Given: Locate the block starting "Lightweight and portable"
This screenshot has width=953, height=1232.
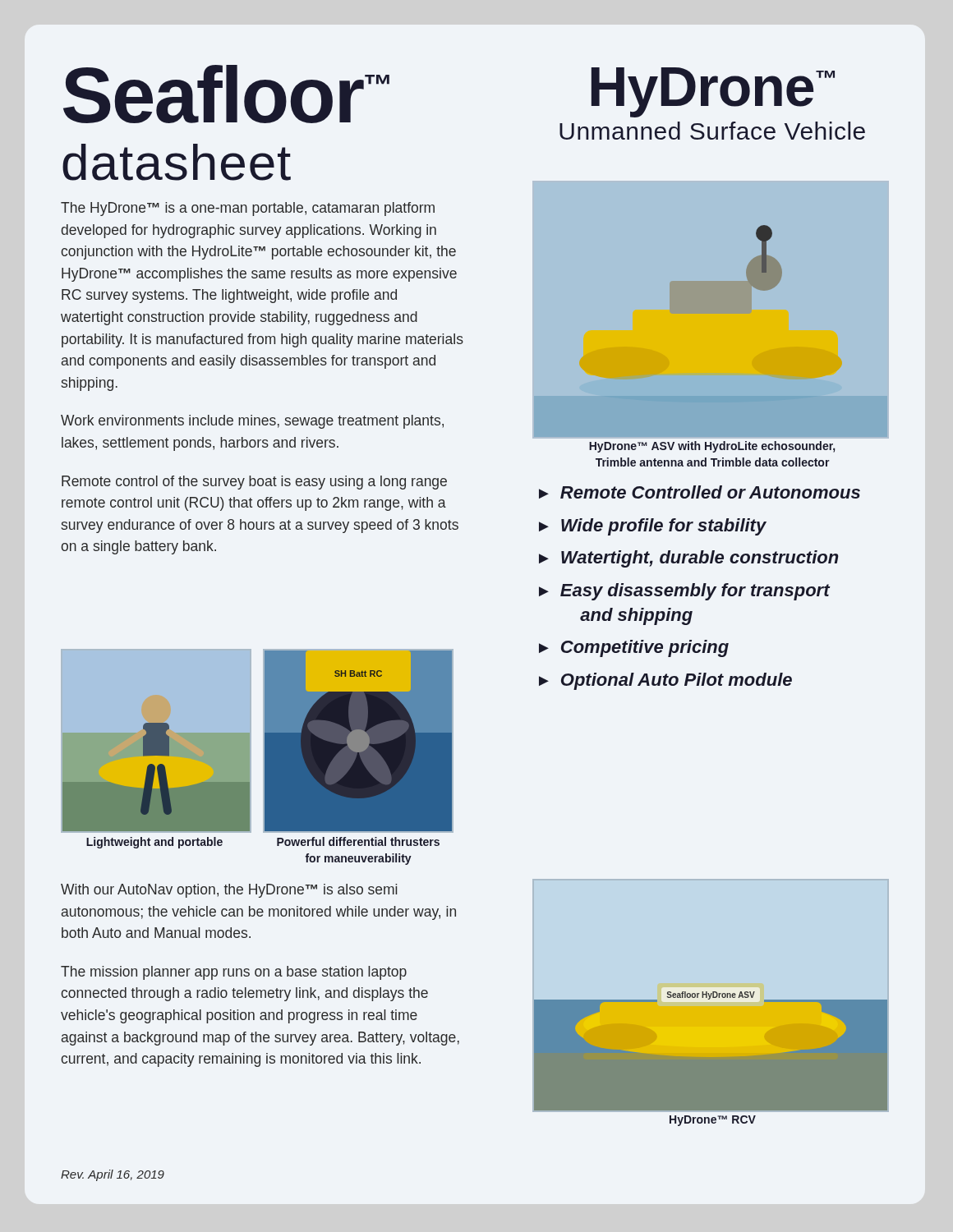Looking at the screenshot, I should (x=154, y=842).
